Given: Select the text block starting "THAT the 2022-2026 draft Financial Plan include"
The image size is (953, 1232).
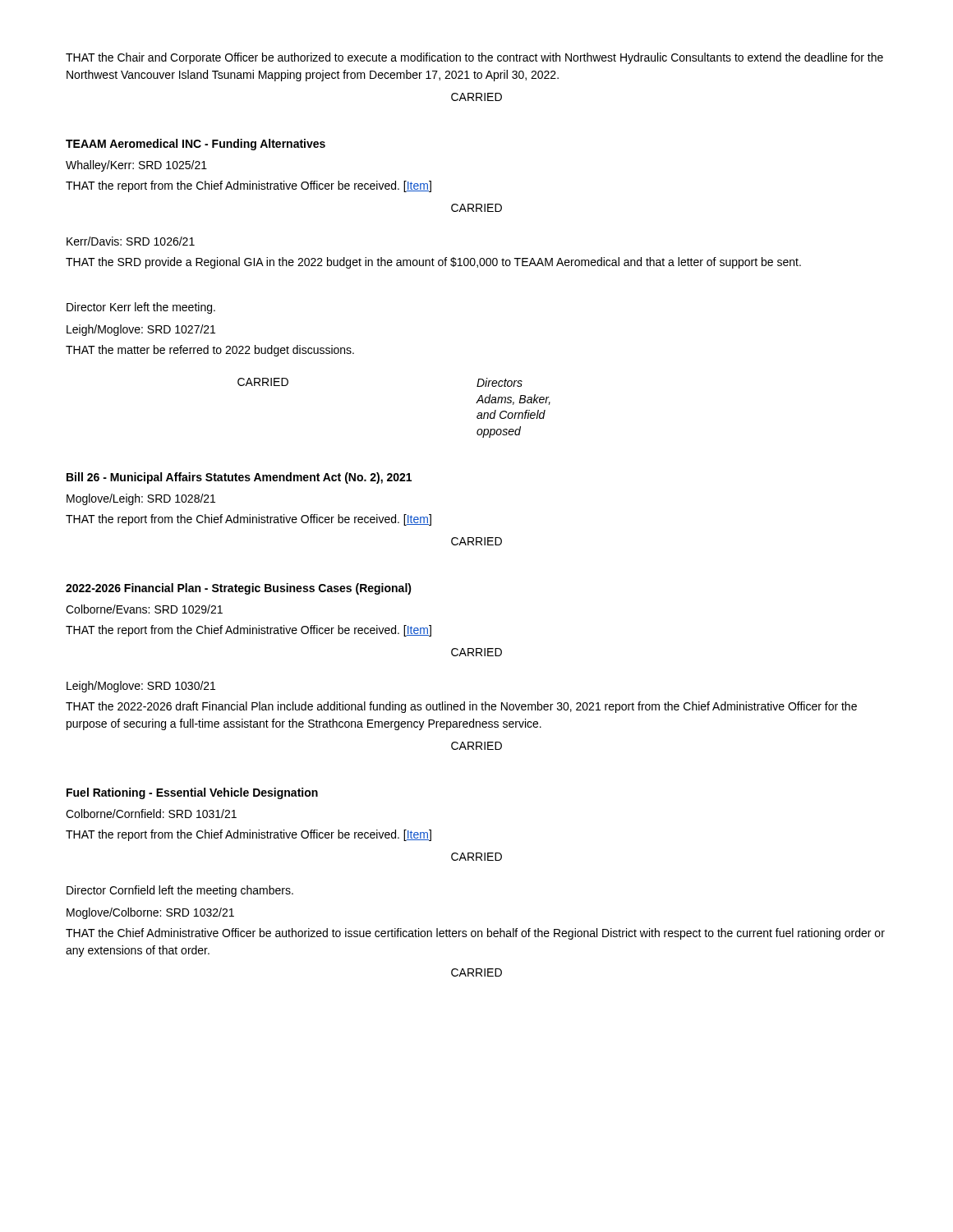Looking at the screenshot, I should [x=461, y=715].
